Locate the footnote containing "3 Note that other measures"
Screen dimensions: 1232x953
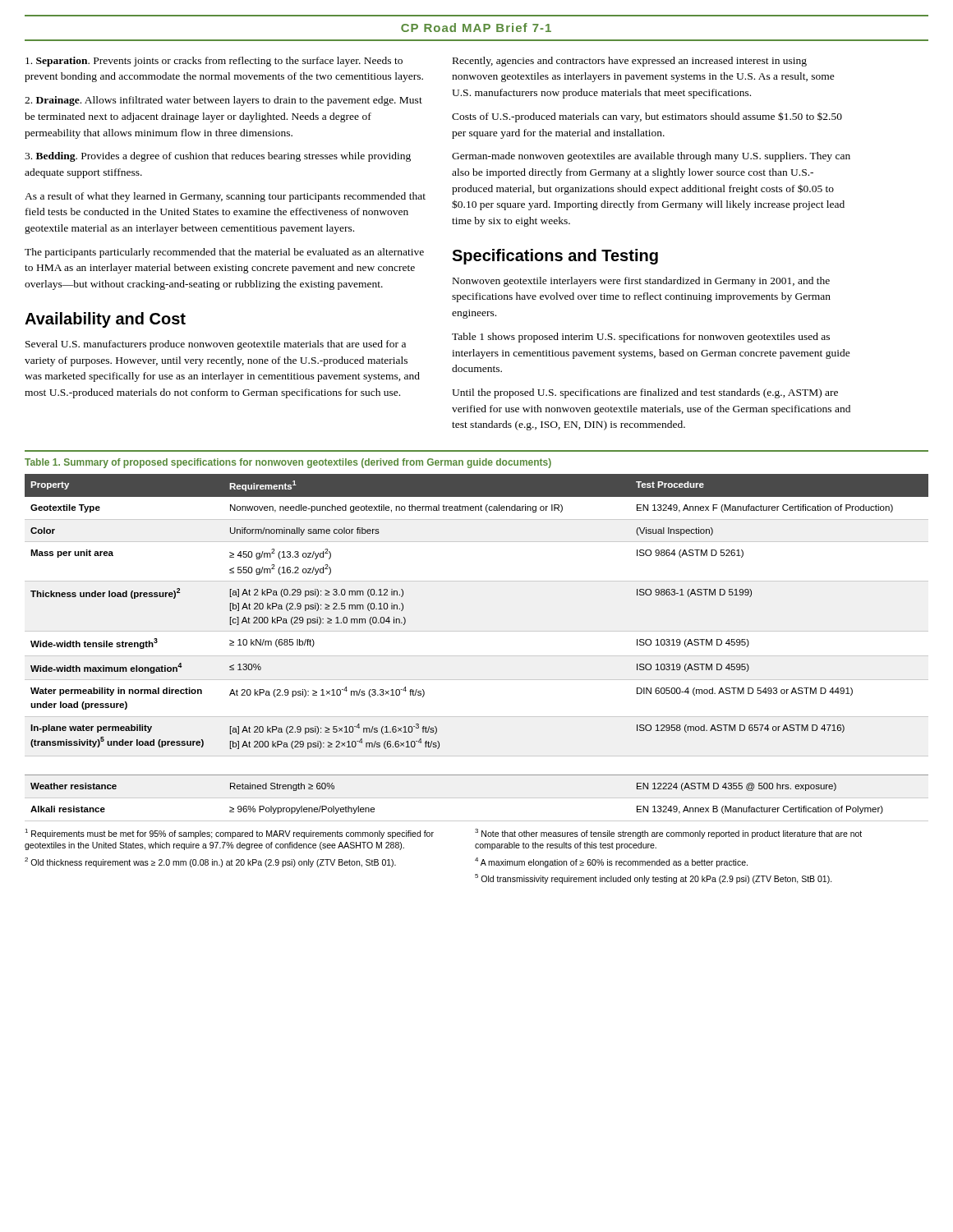668,838
